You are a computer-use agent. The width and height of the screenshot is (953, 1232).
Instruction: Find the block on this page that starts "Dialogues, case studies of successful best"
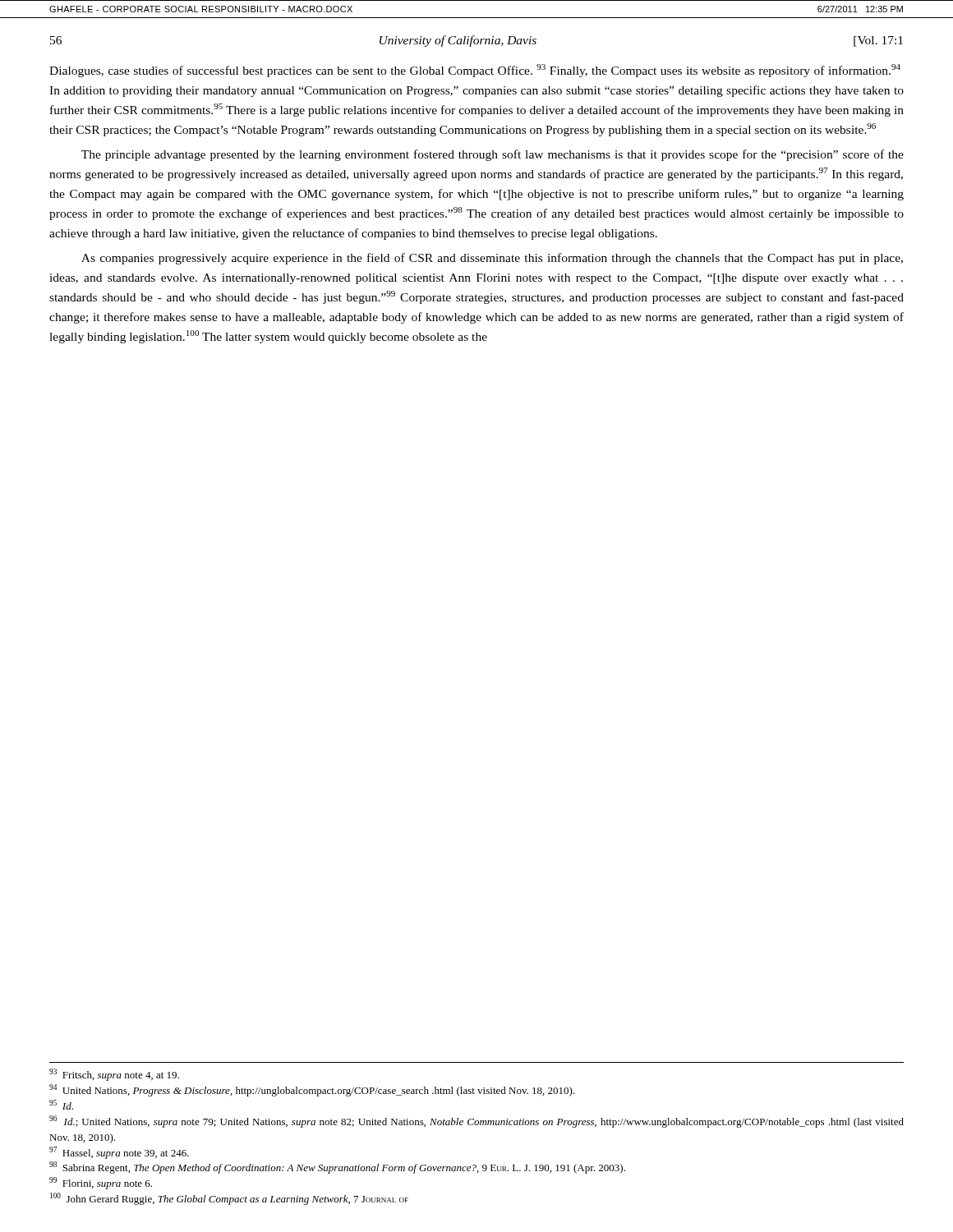476,100
